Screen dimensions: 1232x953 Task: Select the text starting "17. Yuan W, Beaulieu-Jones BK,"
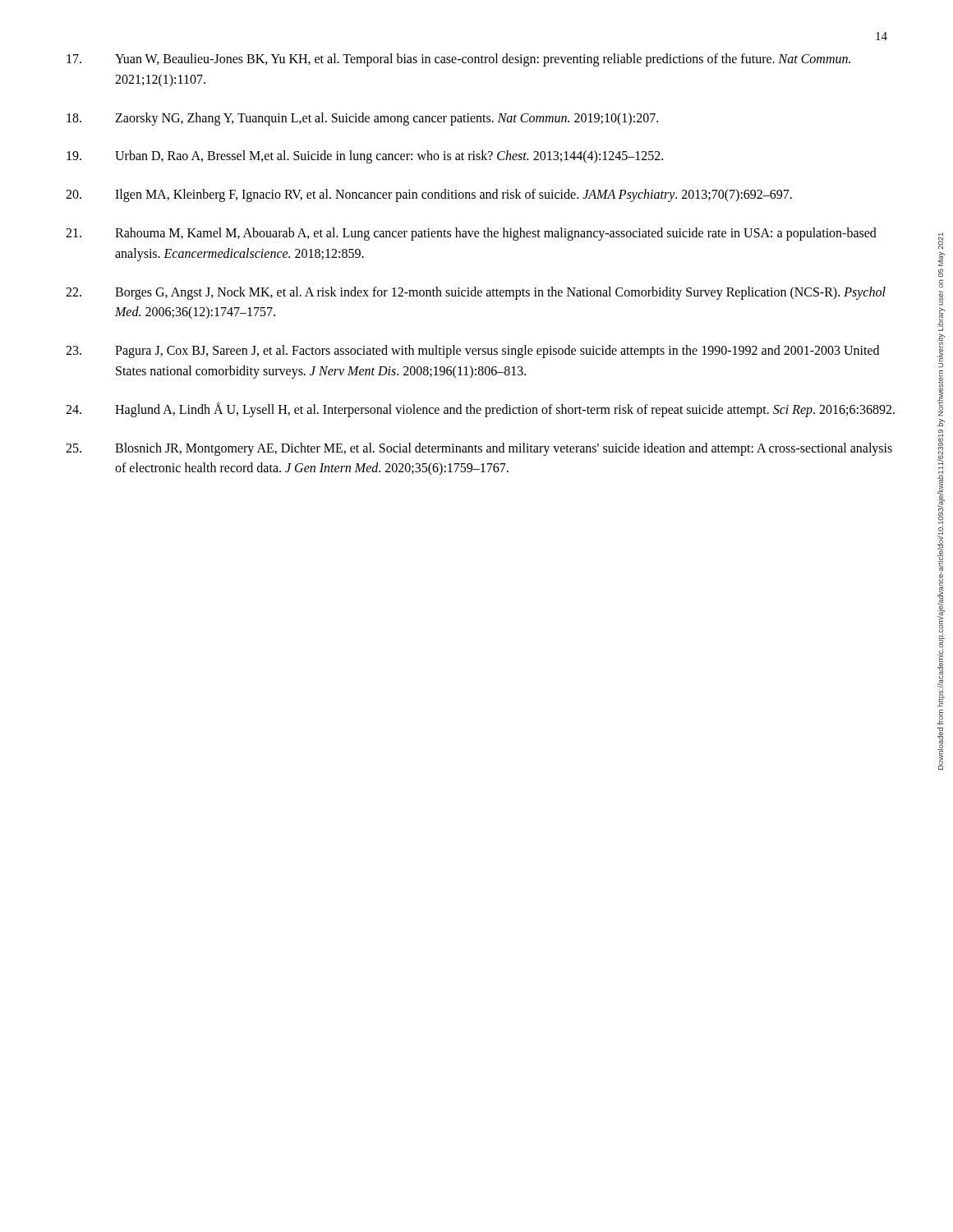click(x=493, y=70)
